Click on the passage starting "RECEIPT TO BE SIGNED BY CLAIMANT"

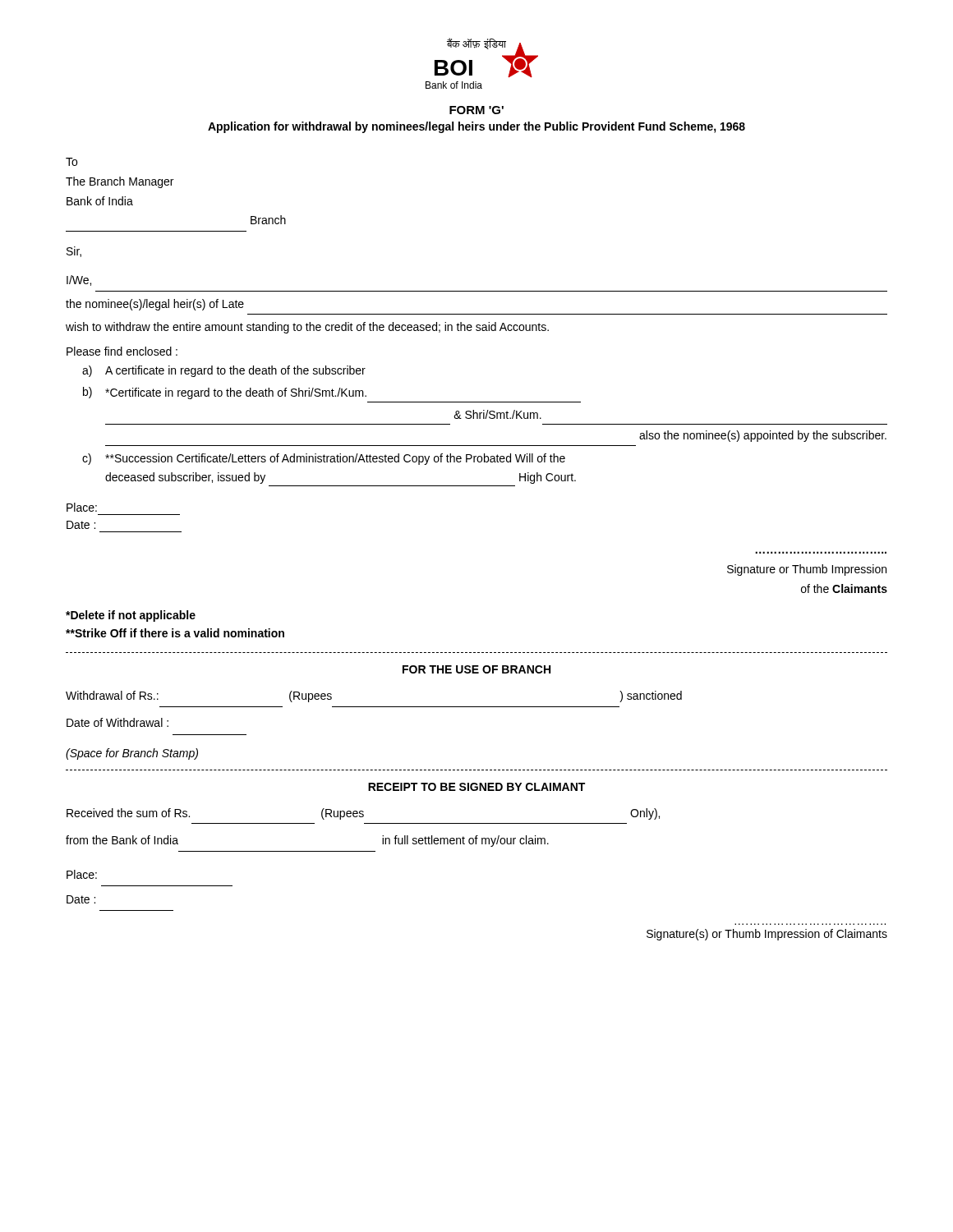(x=476, y=787)
